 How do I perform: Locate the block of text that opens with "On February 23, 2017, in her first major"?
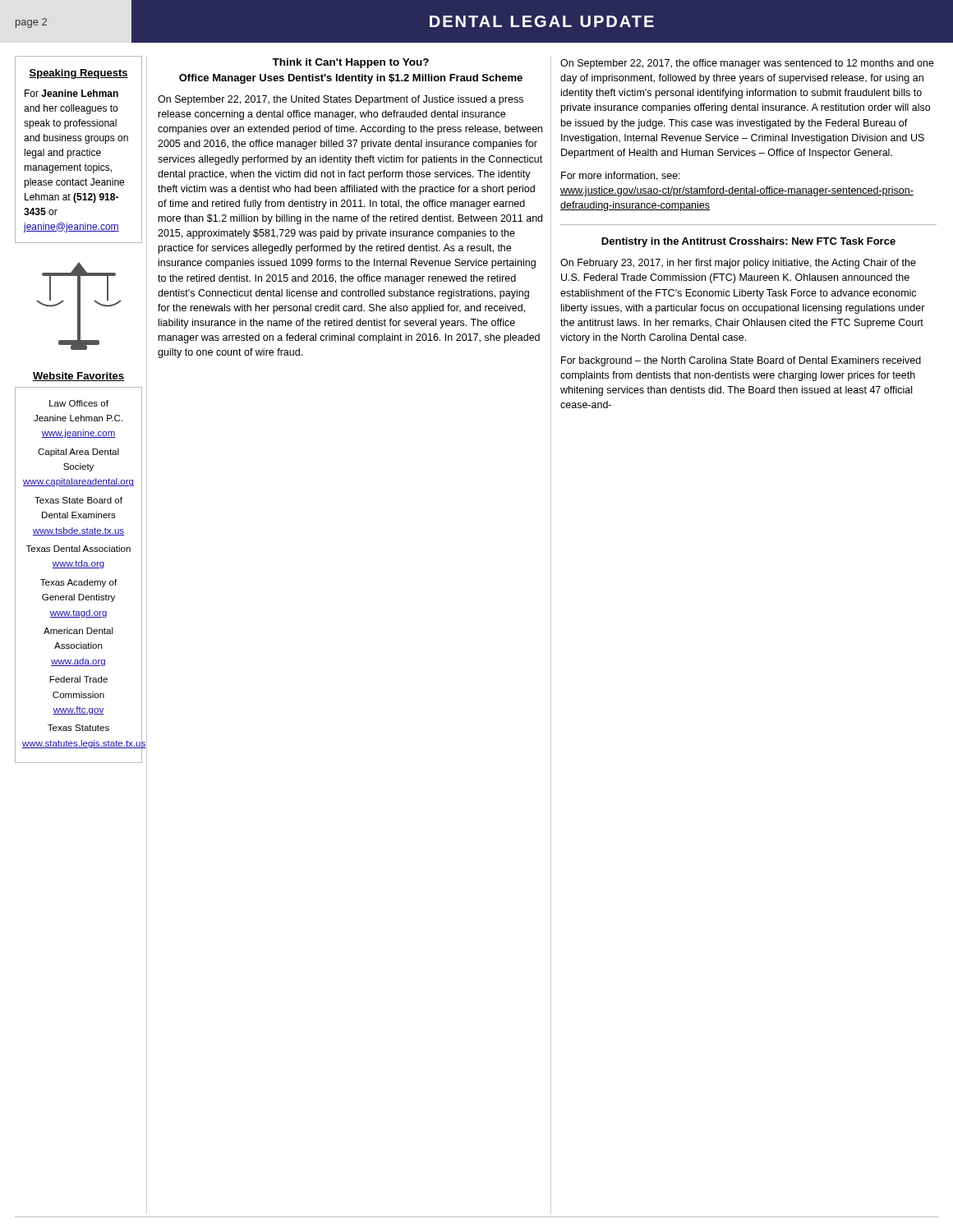pos(748,334)
